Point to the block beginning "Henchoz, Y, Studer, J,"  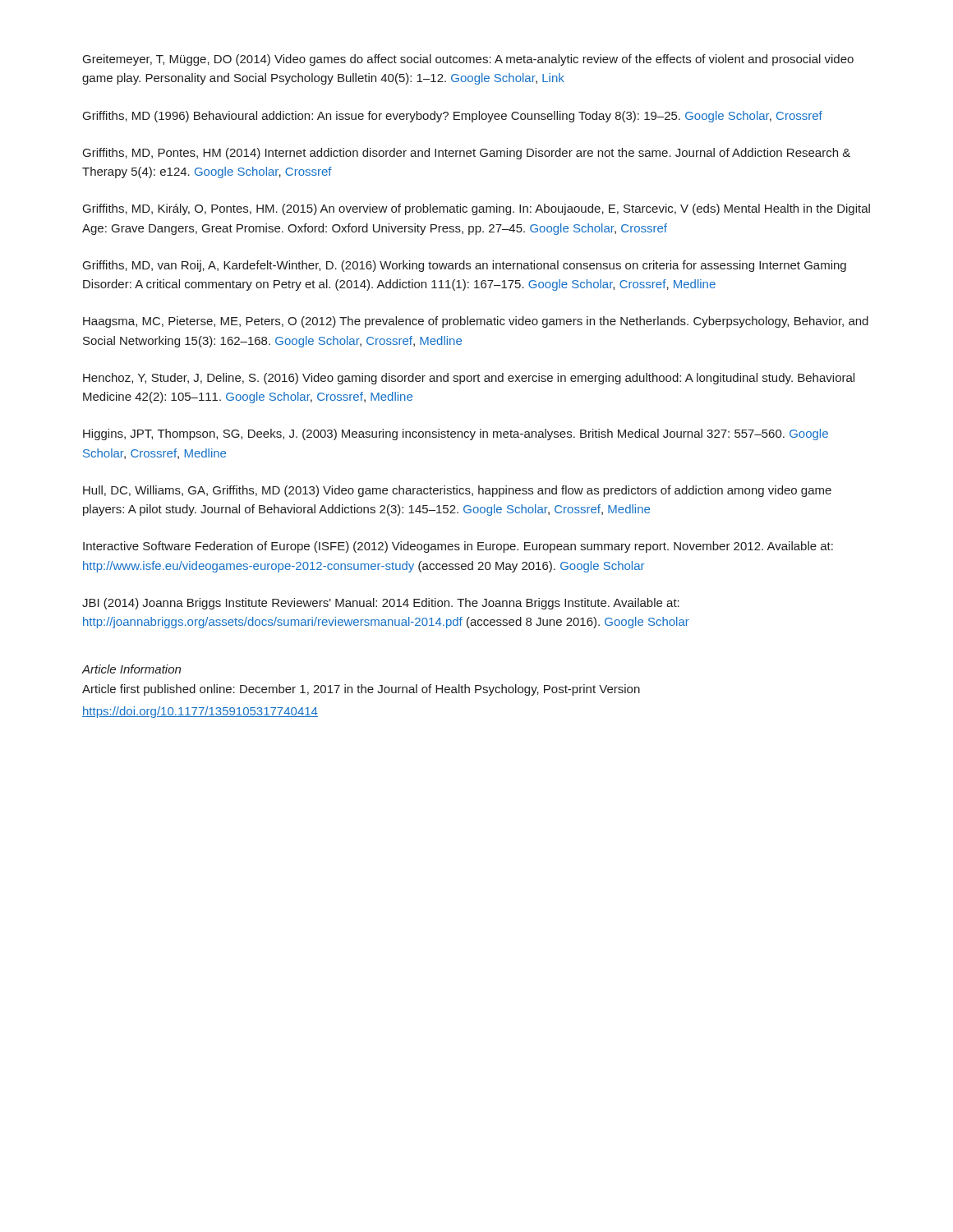pos(469,387)
